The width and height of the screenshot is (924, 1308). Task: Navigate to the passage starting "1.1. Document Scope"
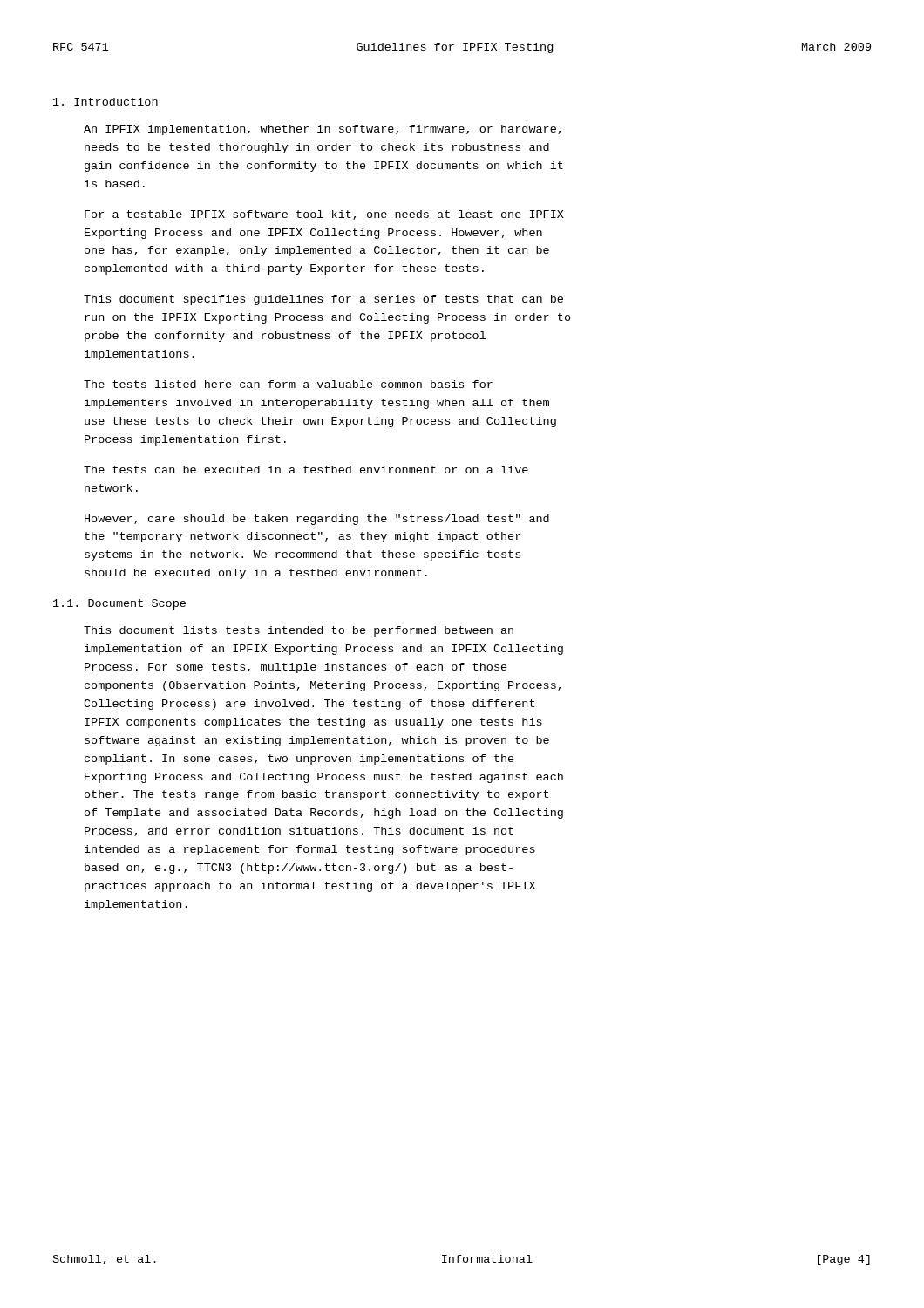coord(119,604)
